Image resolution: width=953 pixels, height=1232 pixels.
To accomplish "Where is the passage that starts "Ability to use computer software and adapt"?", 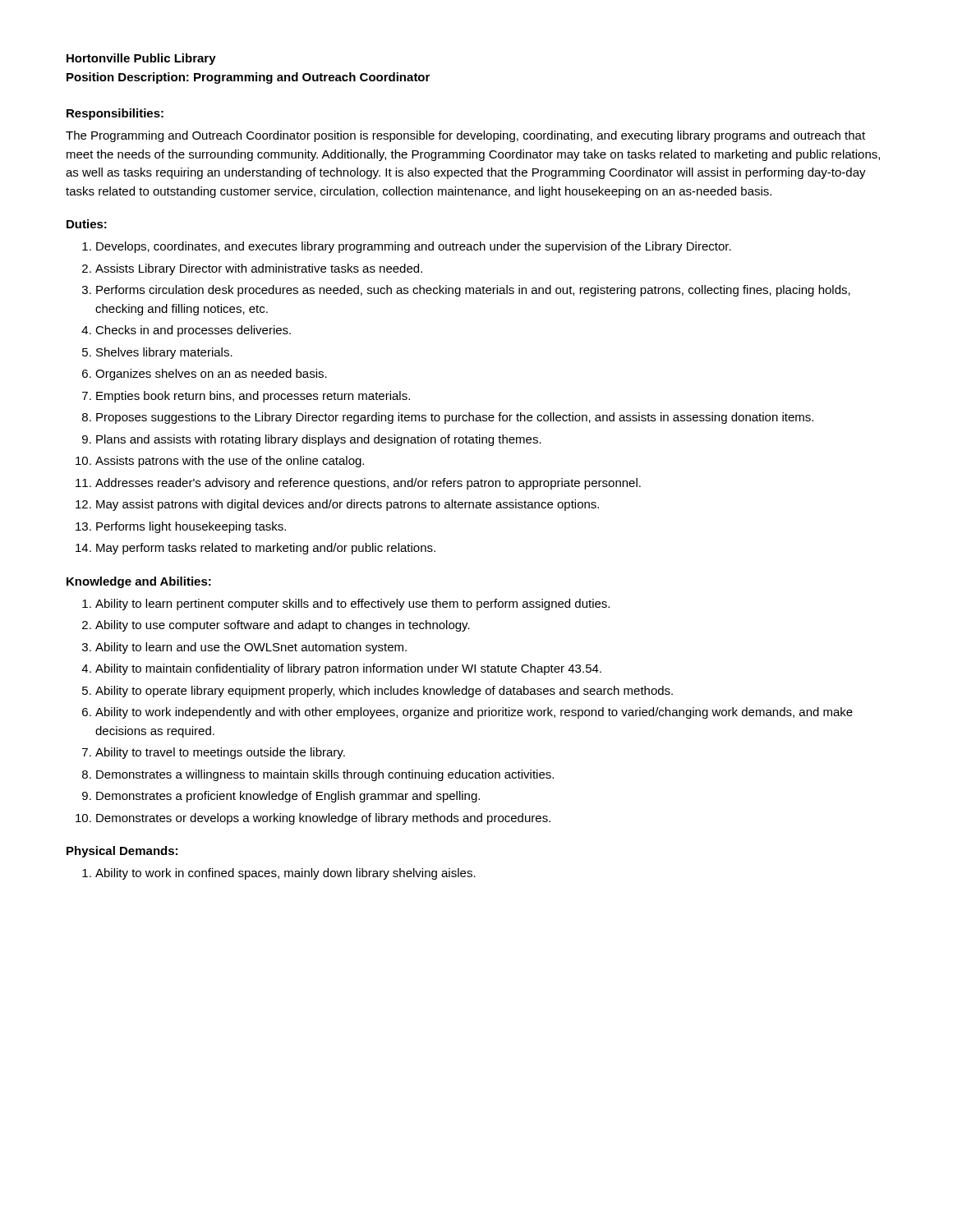I will pyautogui.click(x=283, y=625).
